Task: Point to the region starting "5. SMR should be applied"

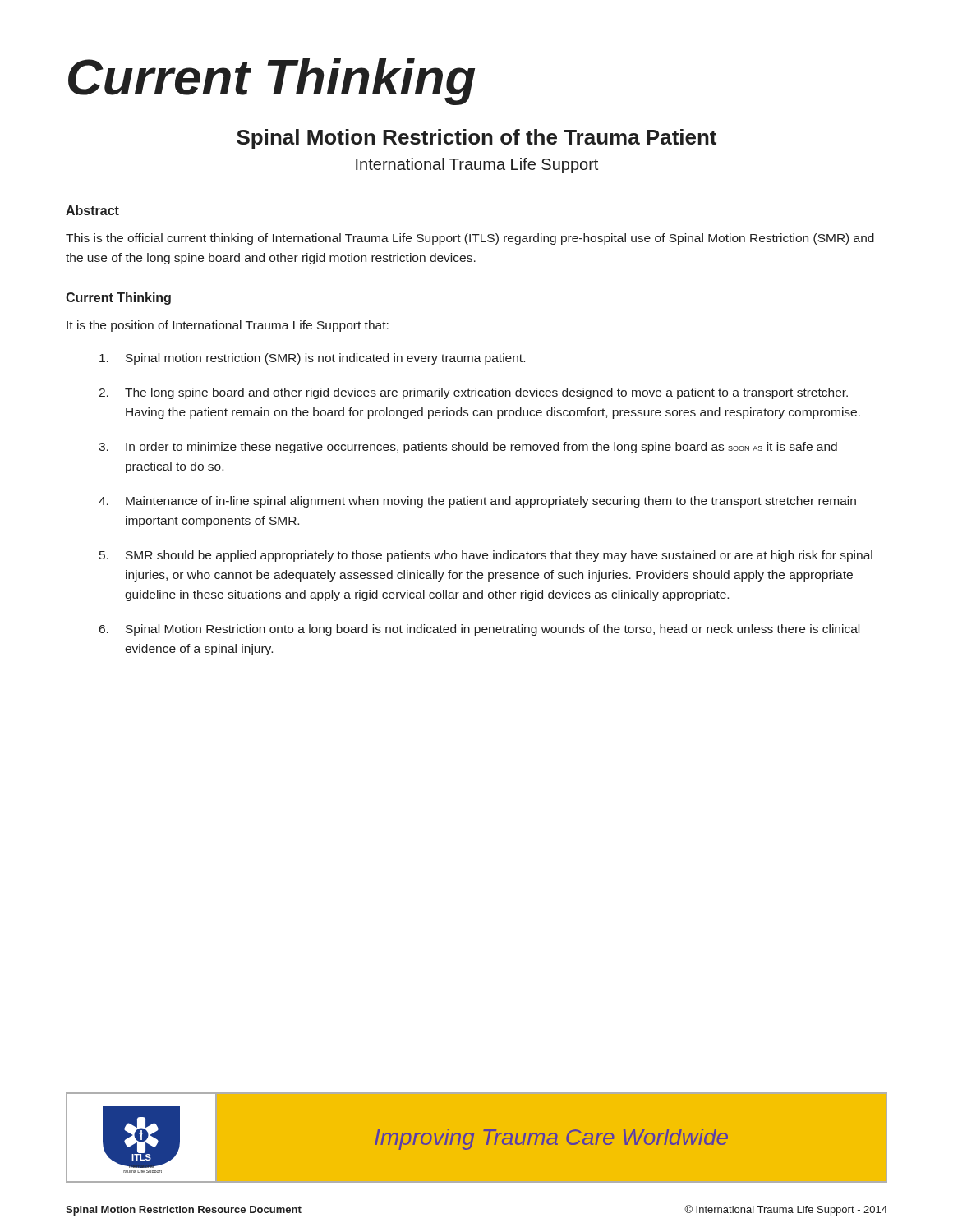Action: click(x=493, y=575)
